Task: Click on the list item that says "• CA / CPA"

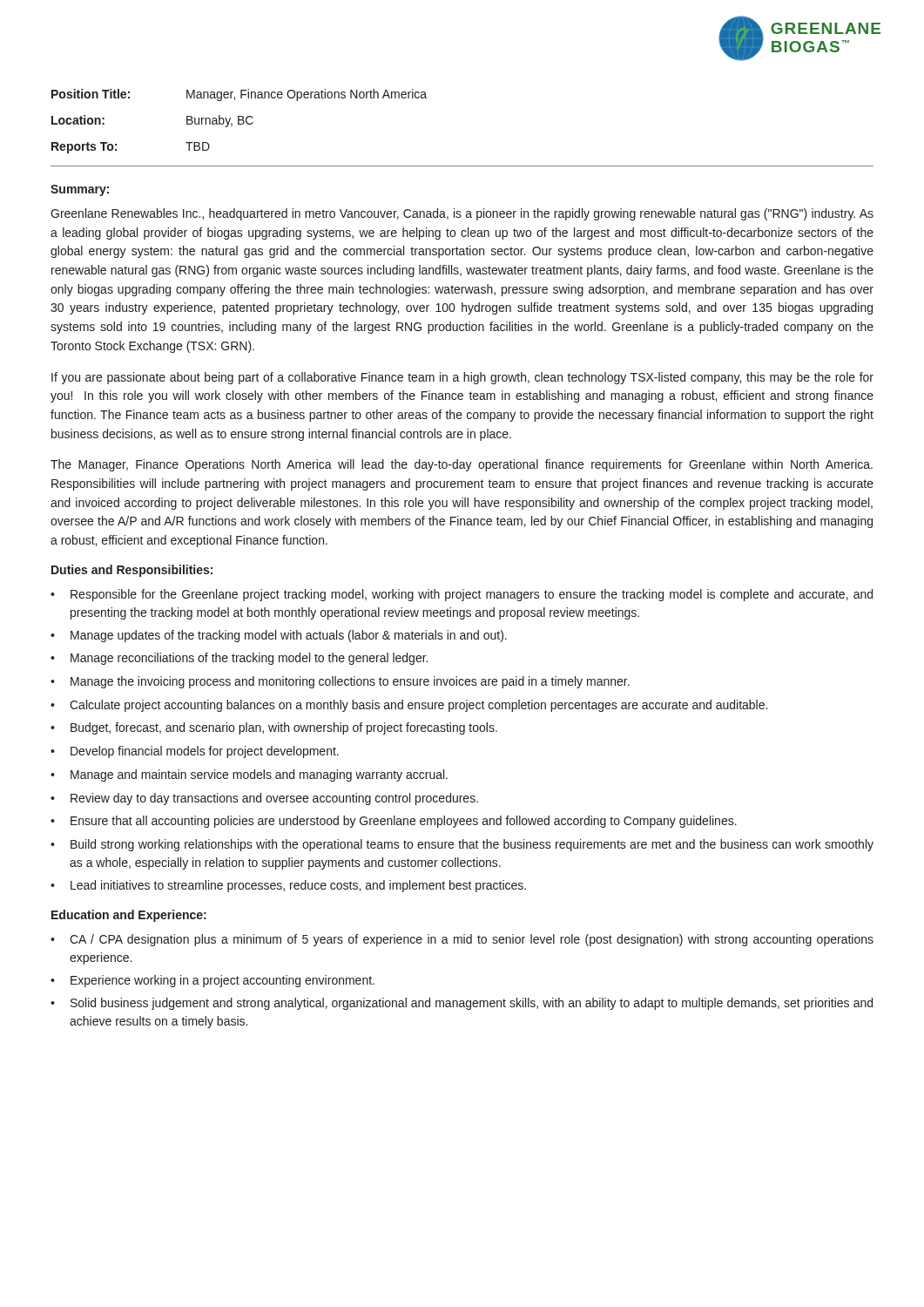Action: pyautogui.click(x=462, y=948)
